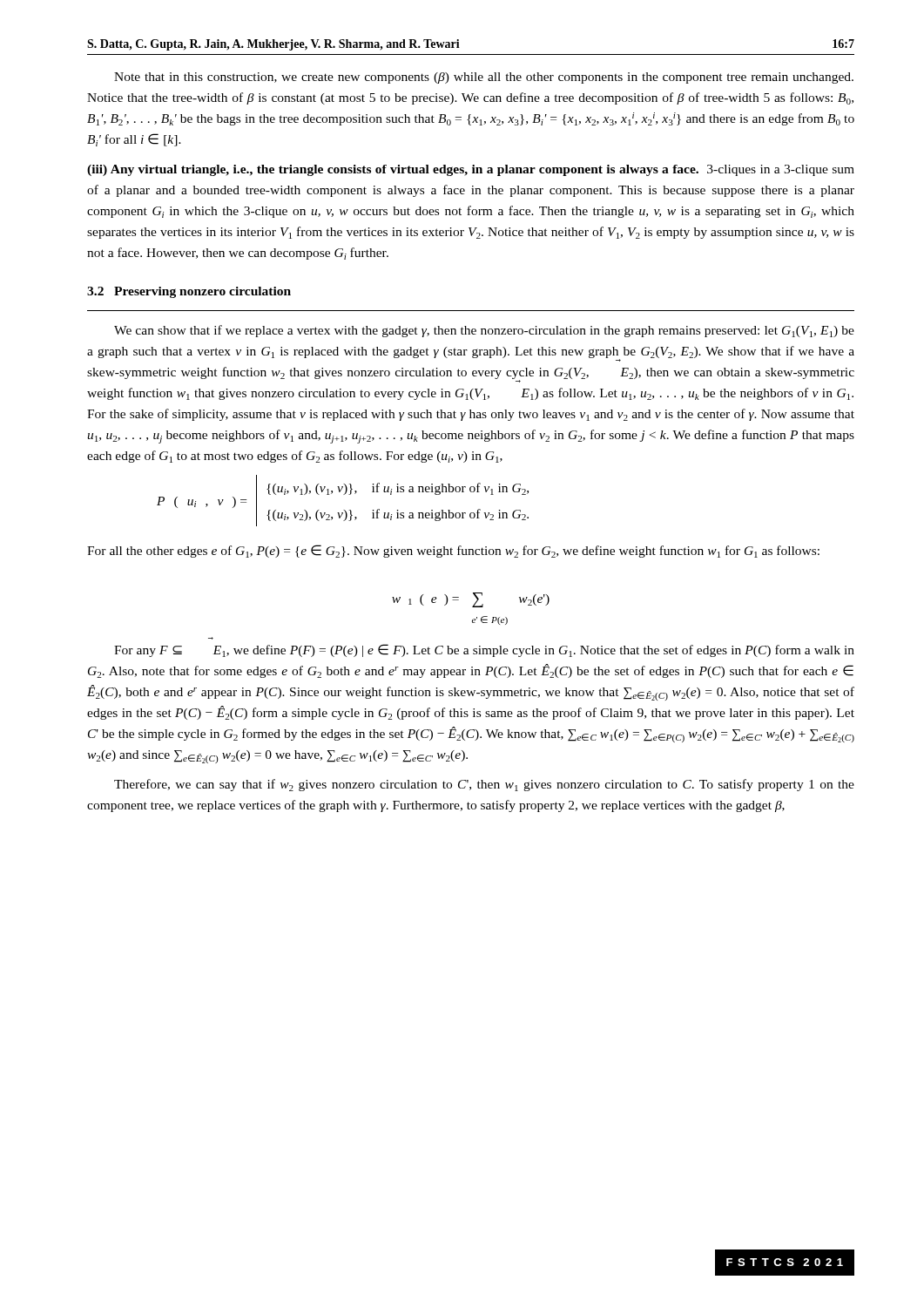Click the passage that begins "For all the"
Image resolution: width=924 pixels, height=1307 pixels.
point(471,551)
